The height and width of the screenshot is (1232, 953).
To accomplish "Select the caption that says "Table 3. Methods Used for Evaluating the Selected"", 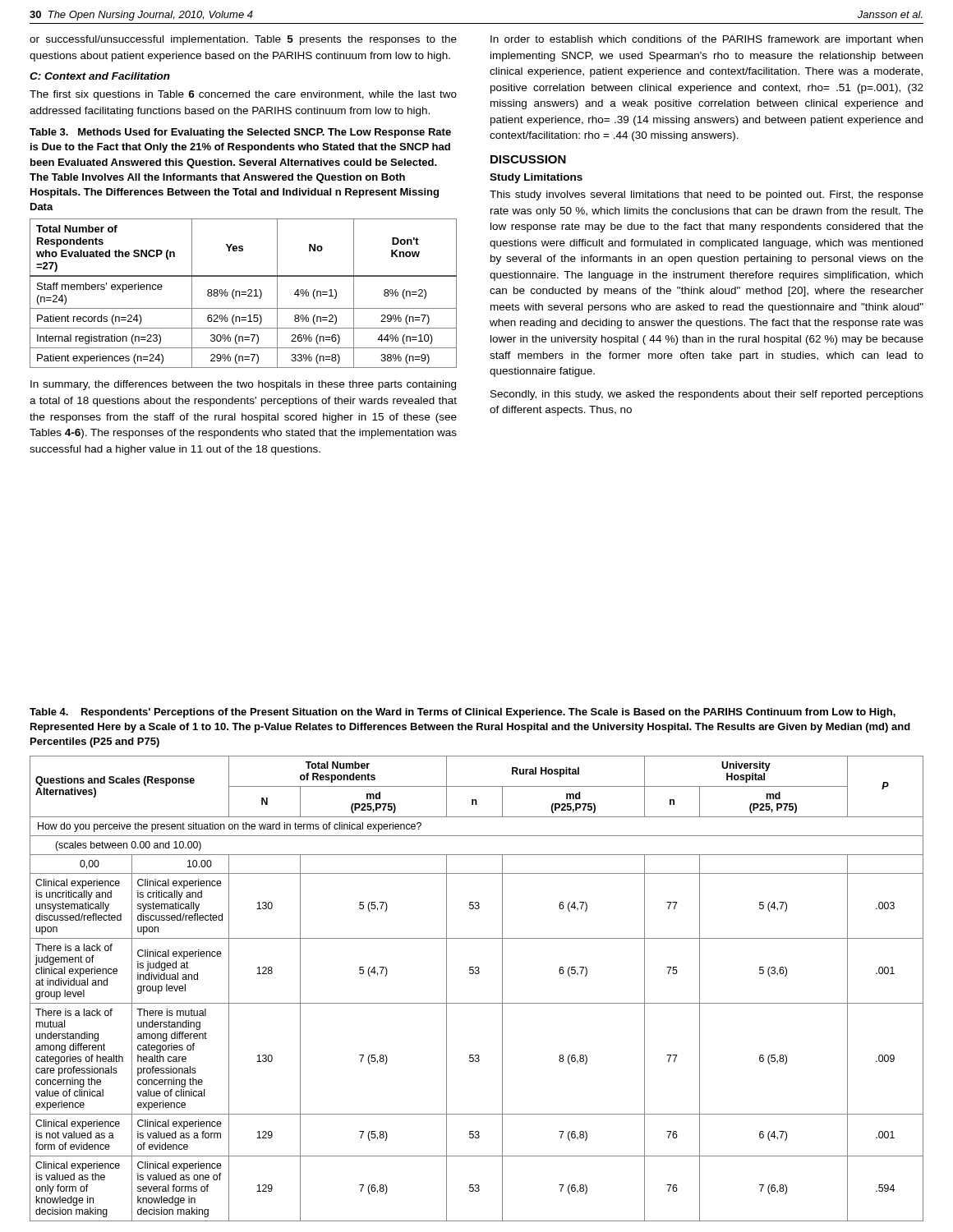I will (240, 169).
